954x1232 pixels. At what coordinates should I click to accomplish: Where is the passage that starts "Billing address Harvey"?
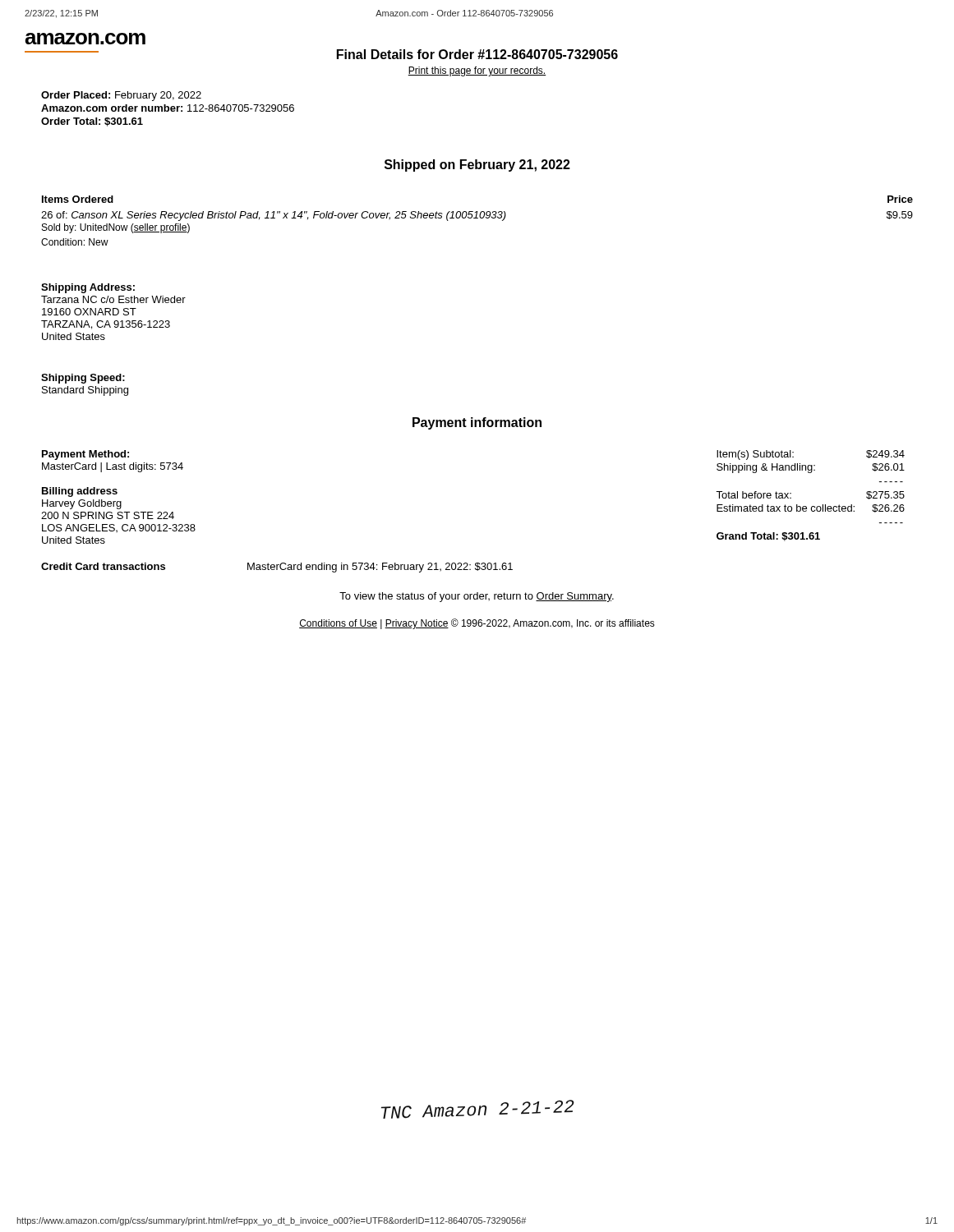click(x=118, y=515)
